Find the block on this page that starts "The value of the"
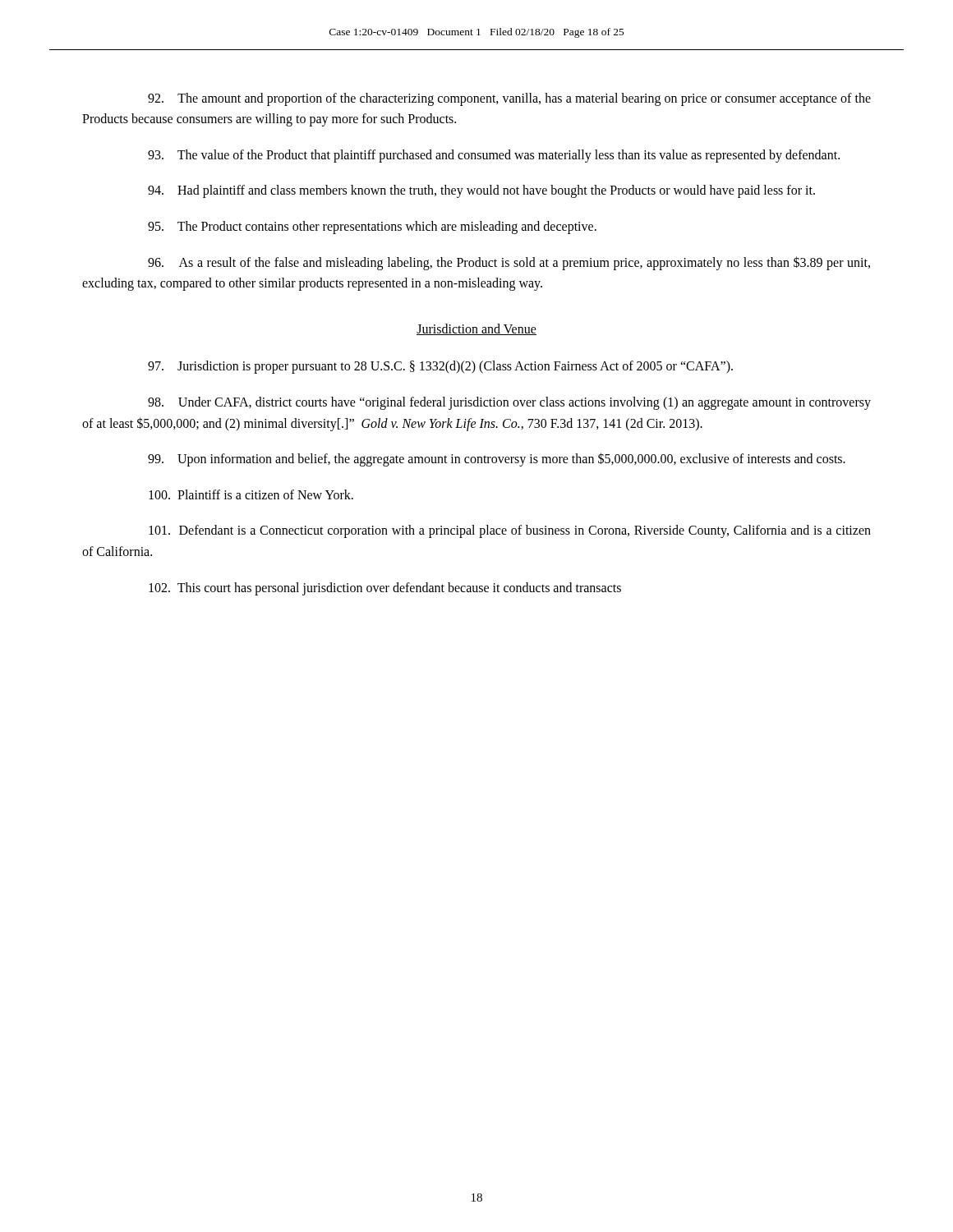 476,155
